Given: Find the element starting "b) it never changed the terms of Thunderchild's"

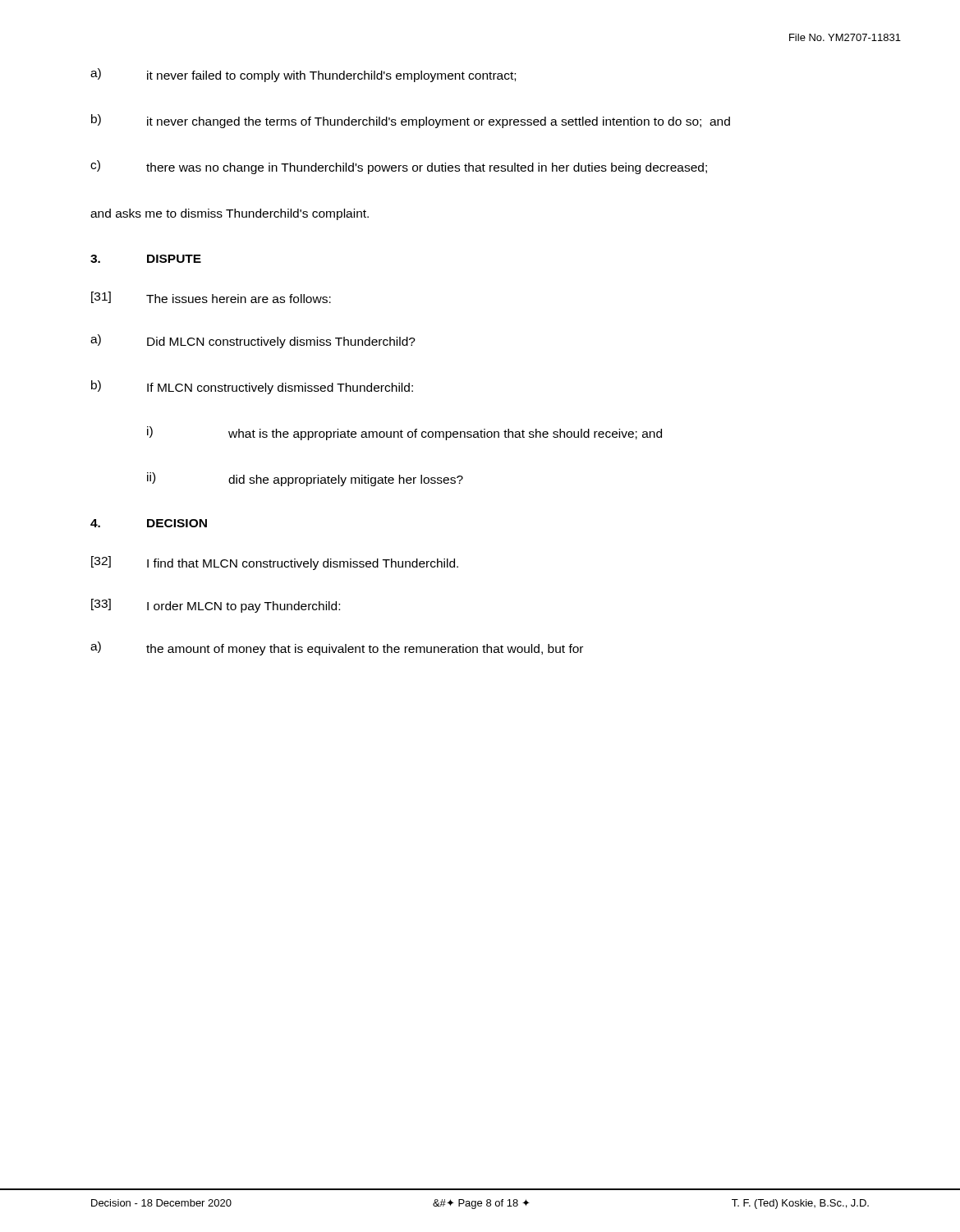Looking at the screenshot, I should pyautogui.click(x=496, y=122).
